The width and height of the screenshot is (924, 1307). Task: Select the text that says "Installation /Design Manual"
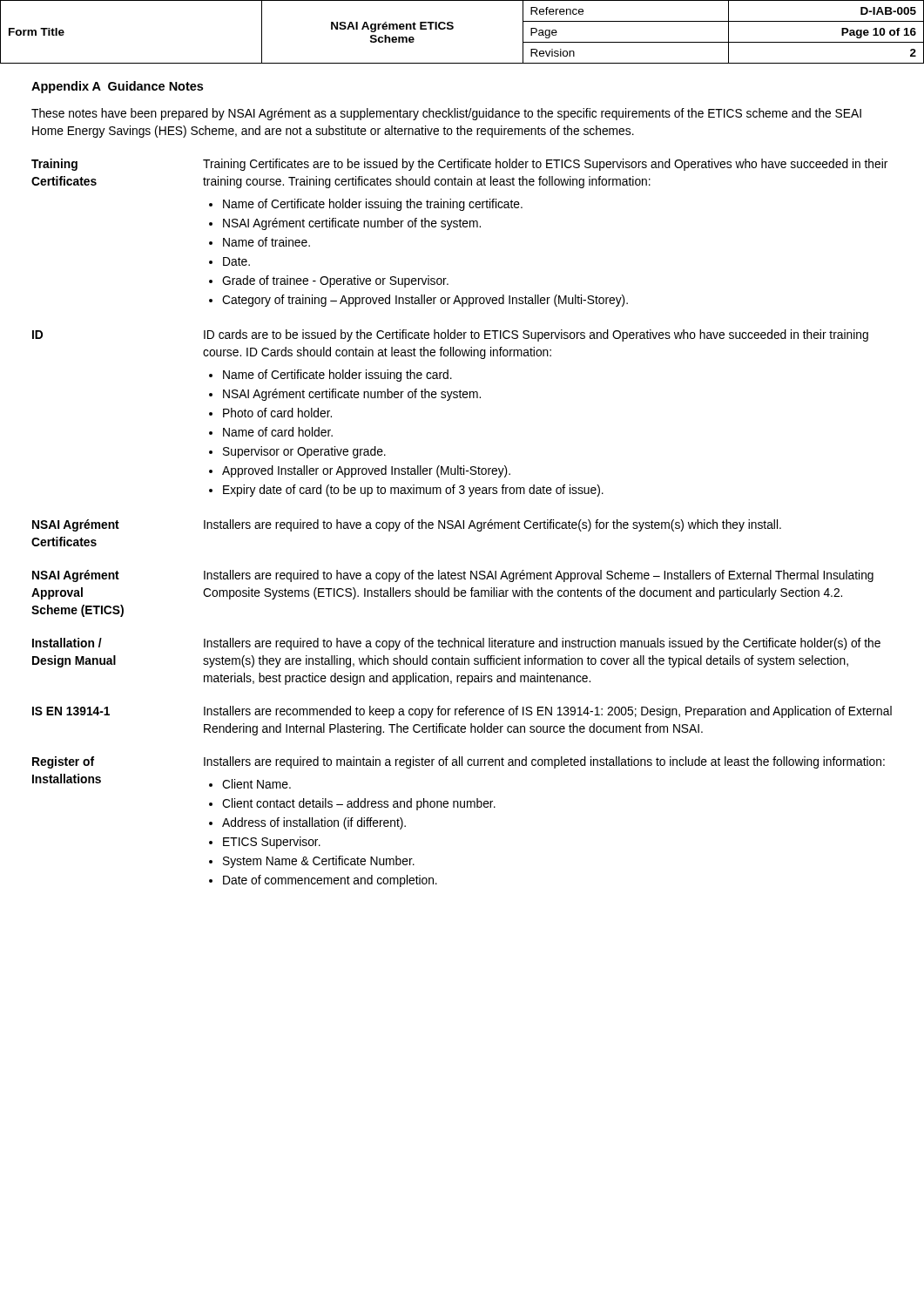(x=74, y=652)
